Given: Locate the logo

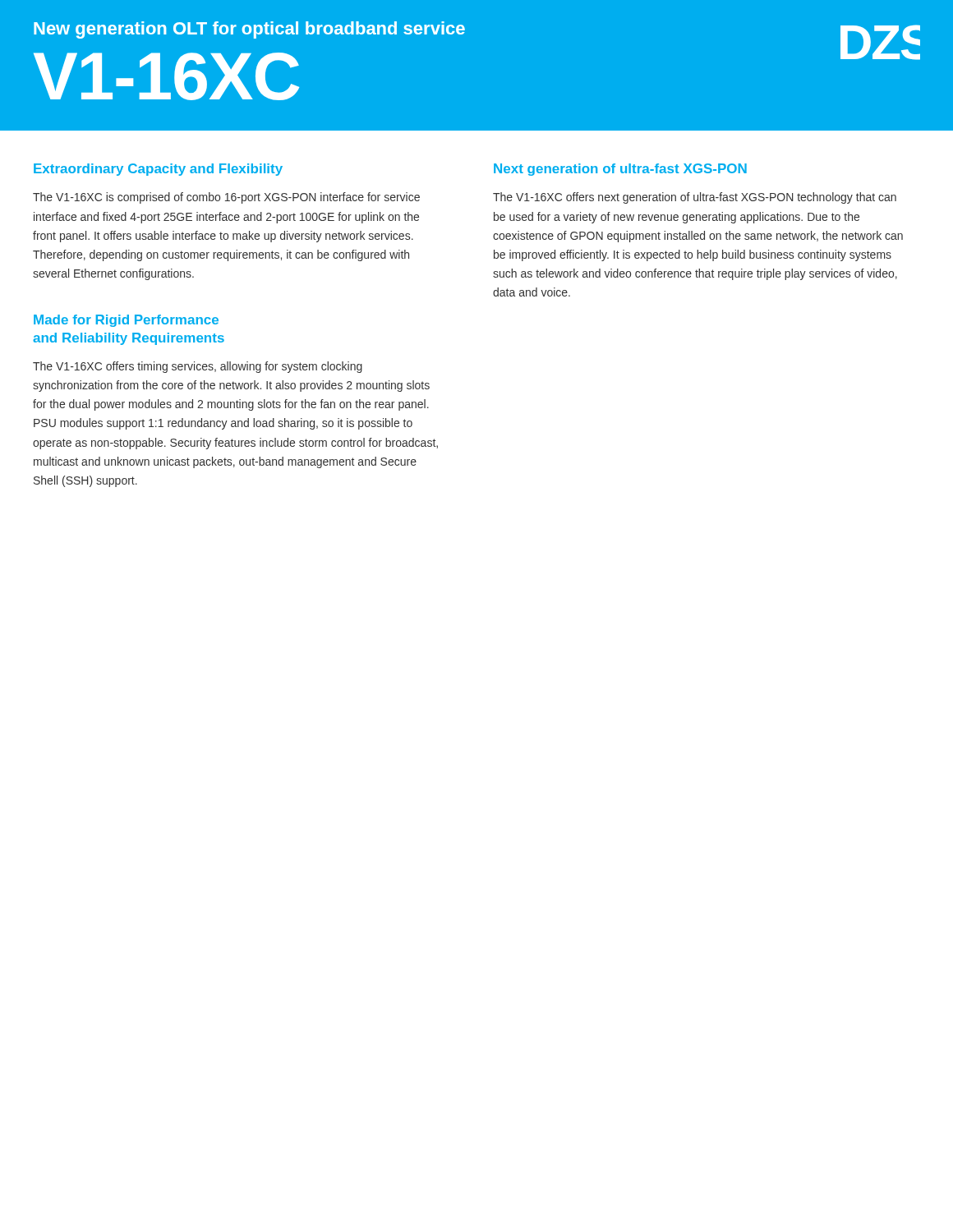Looking at the screenshot, I should (877, 46).
